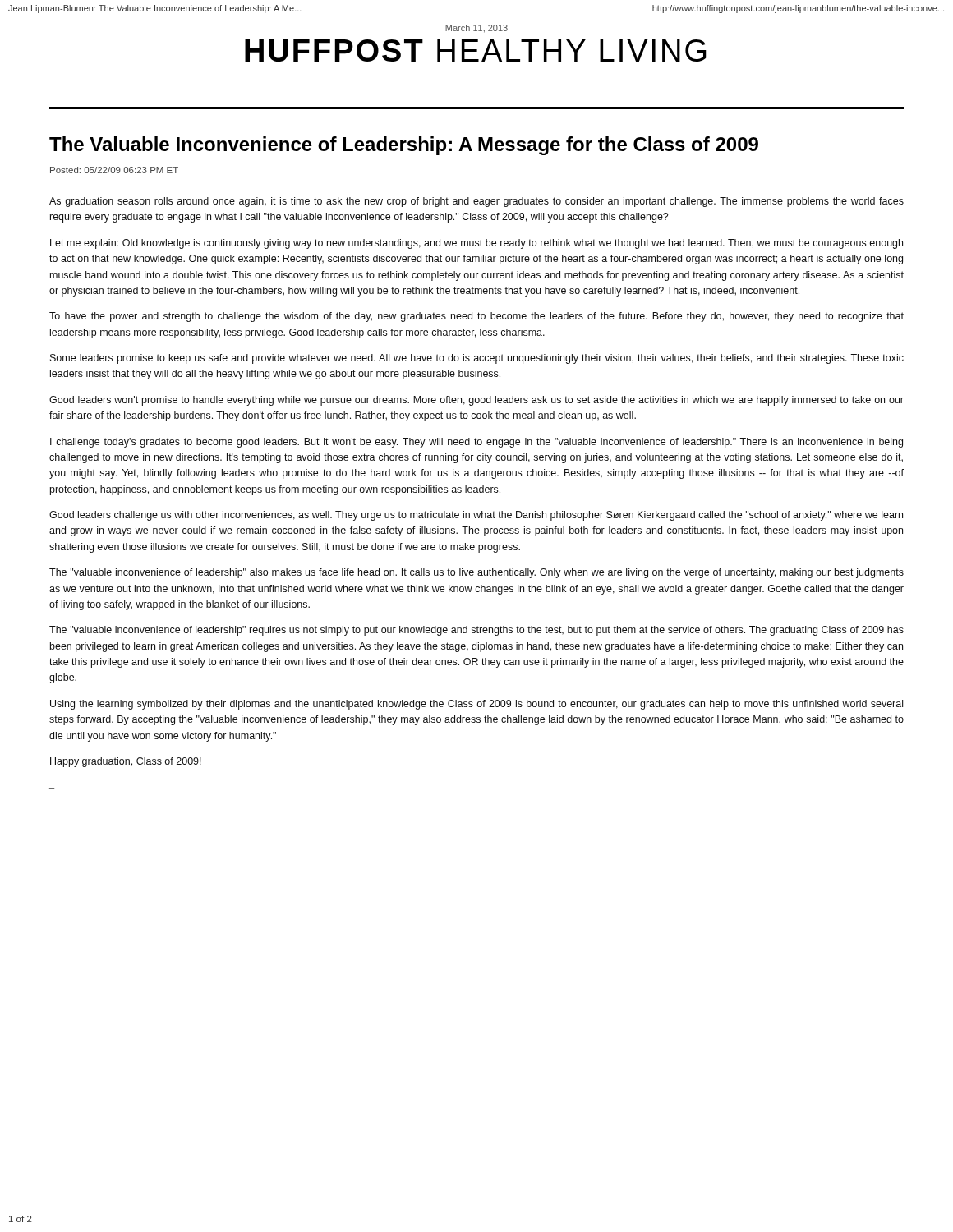The width and height of the screenshot is (953, 1232).
Task: Point to the region starting "Happy graduation, Class of 2009!"
Action: click(x=126, y=761)
